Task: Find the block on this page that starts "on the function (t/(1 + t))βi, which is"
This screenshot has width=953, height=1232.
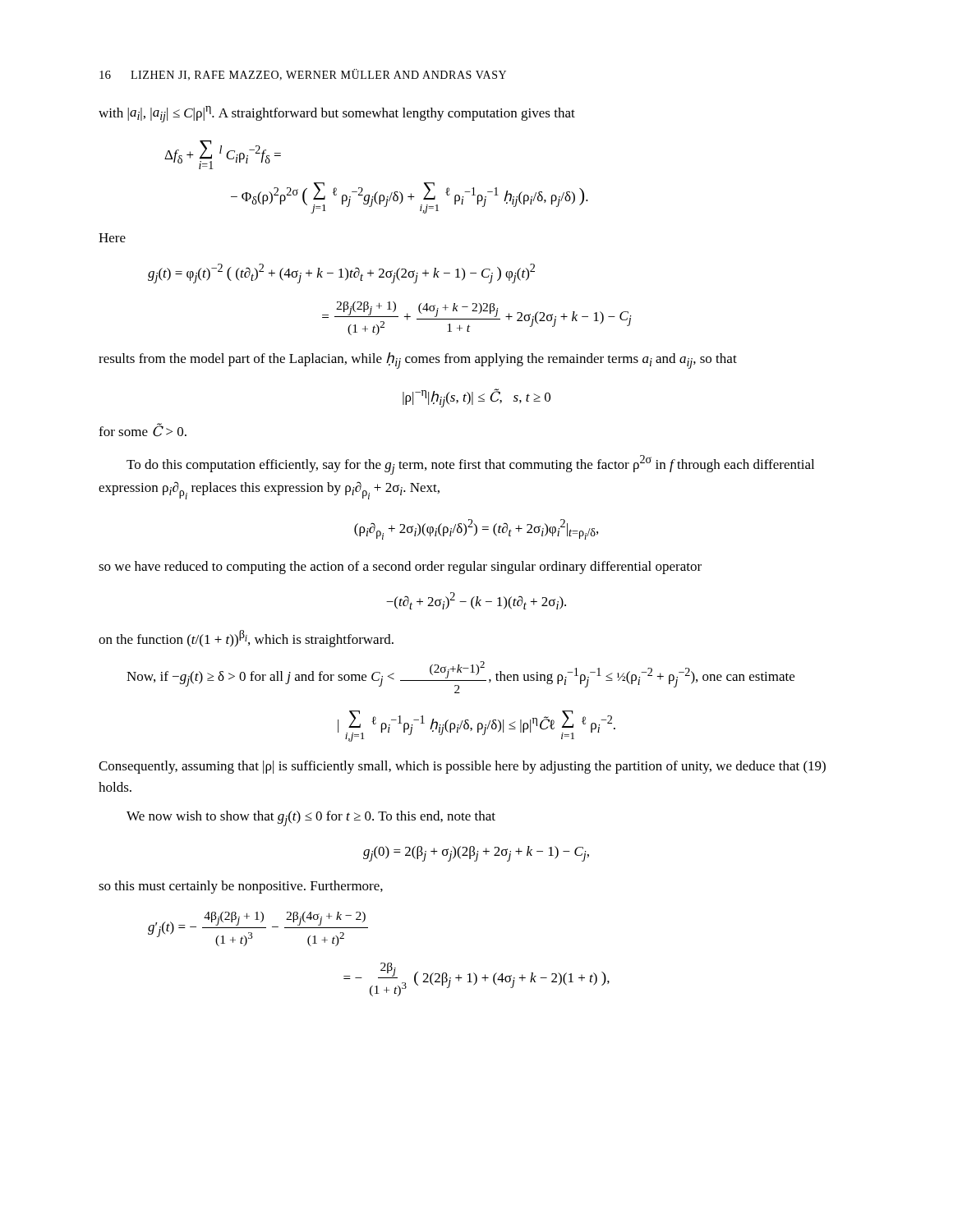Action: coord(476,662)
